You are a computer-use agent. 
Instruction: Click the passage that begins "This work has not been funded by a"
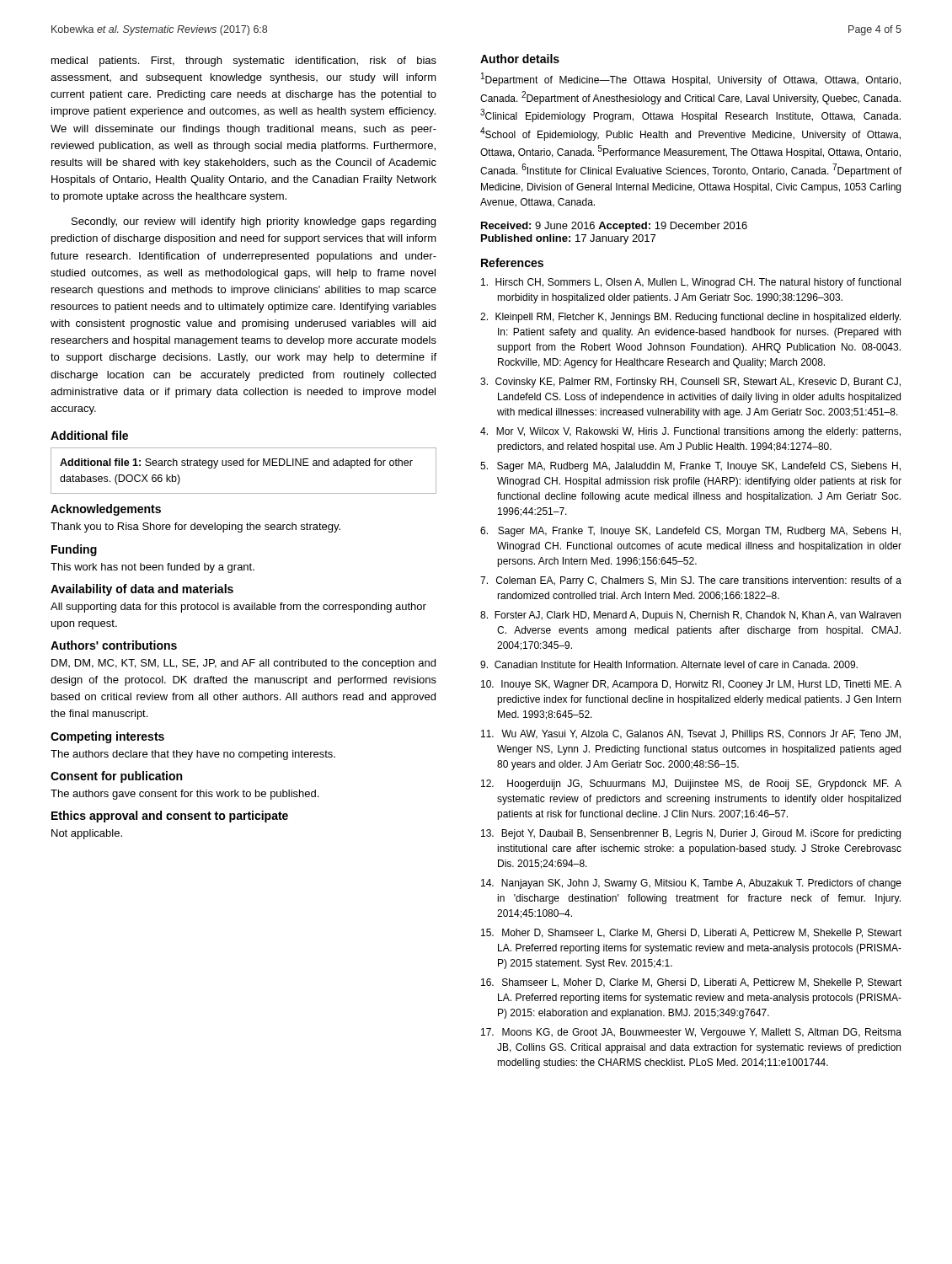(153, 566)
